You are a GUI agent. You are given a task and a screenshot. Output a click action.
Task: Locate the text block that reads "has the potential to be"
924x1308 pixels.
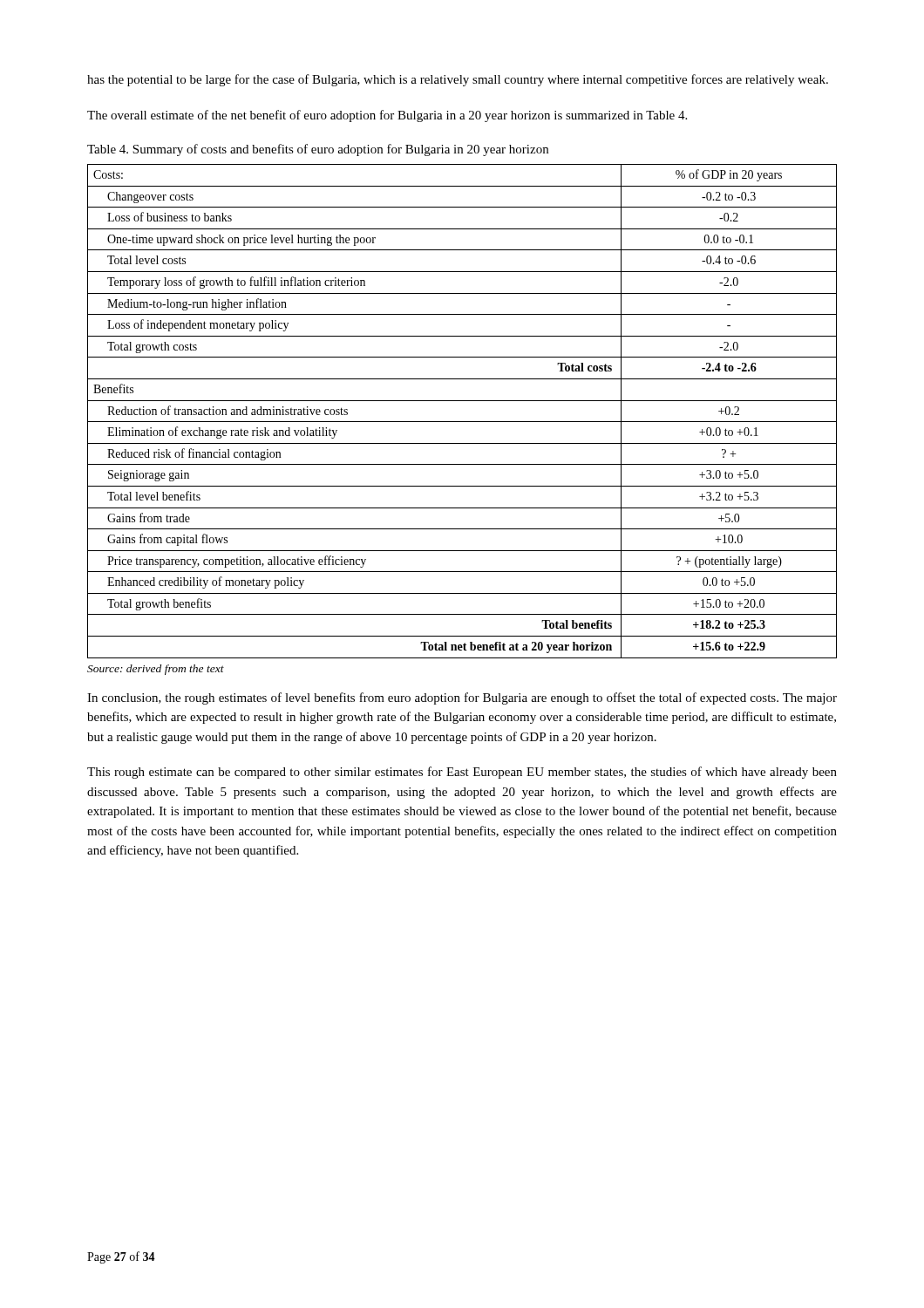tap(458, 79)
